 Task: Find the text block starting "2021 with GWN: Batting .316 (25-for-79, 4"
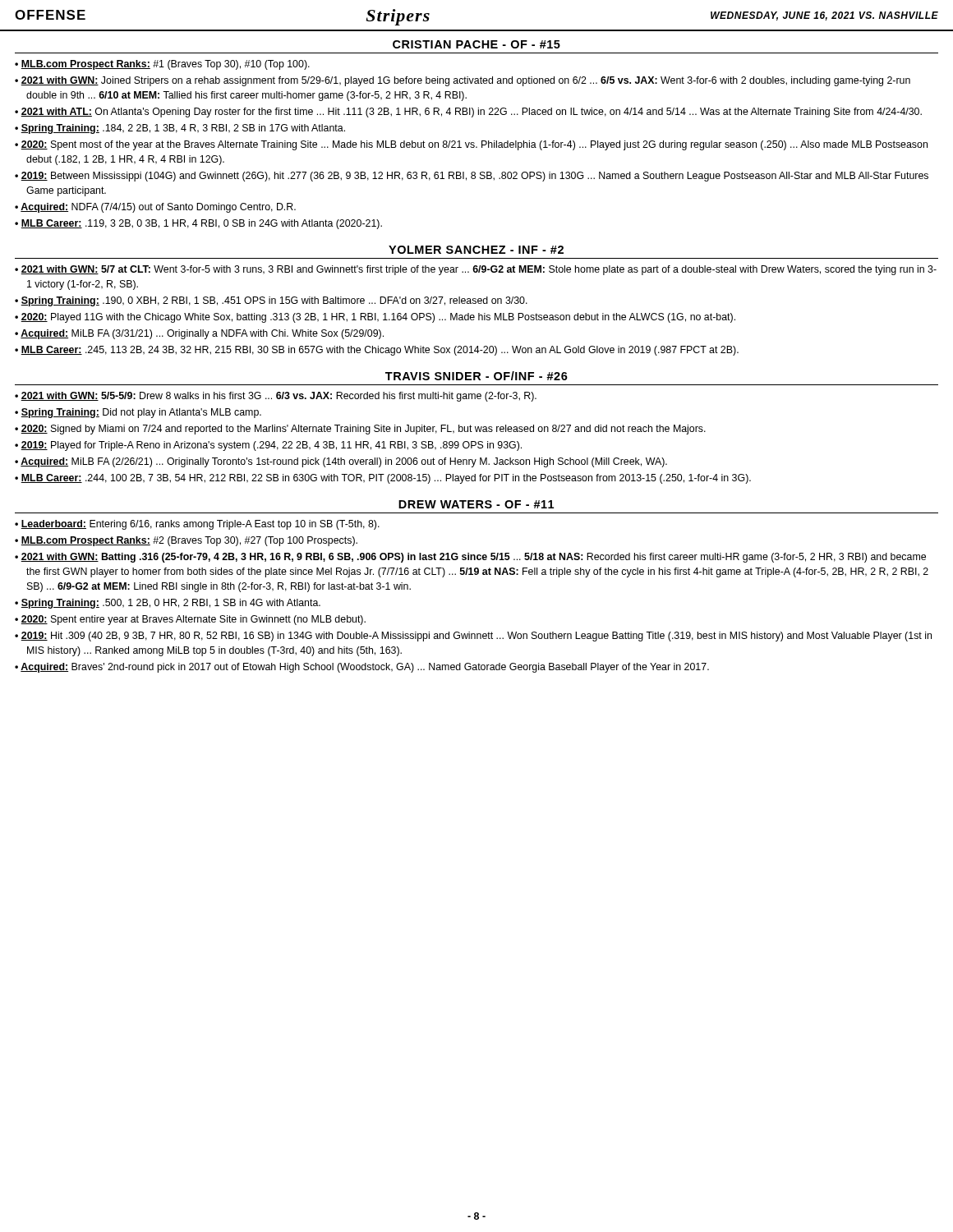pyautogui.click(x=475, y=571)
